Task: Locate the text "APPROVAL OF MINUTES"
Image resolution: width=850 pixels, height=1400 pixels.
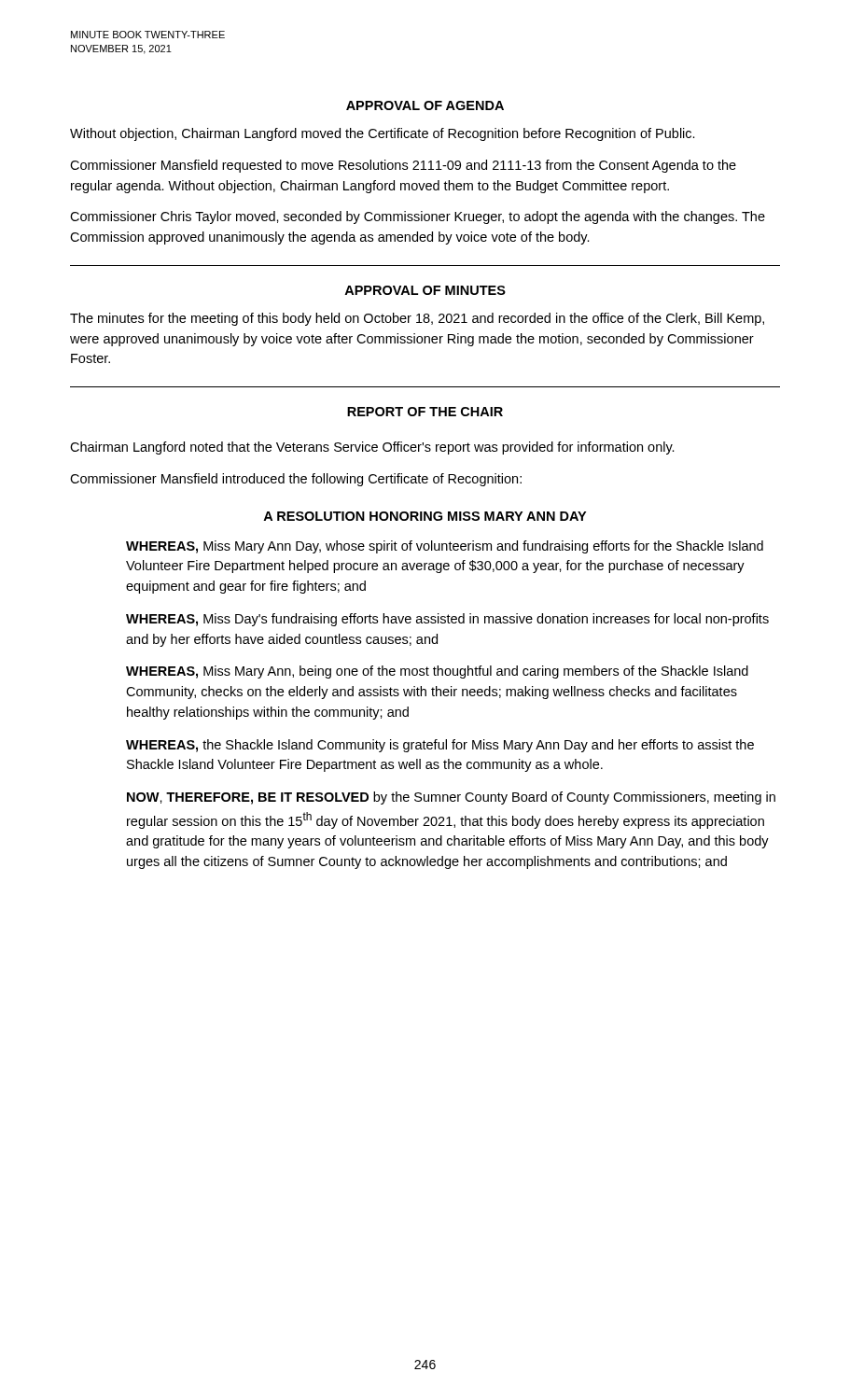Action: pos(425,290)
